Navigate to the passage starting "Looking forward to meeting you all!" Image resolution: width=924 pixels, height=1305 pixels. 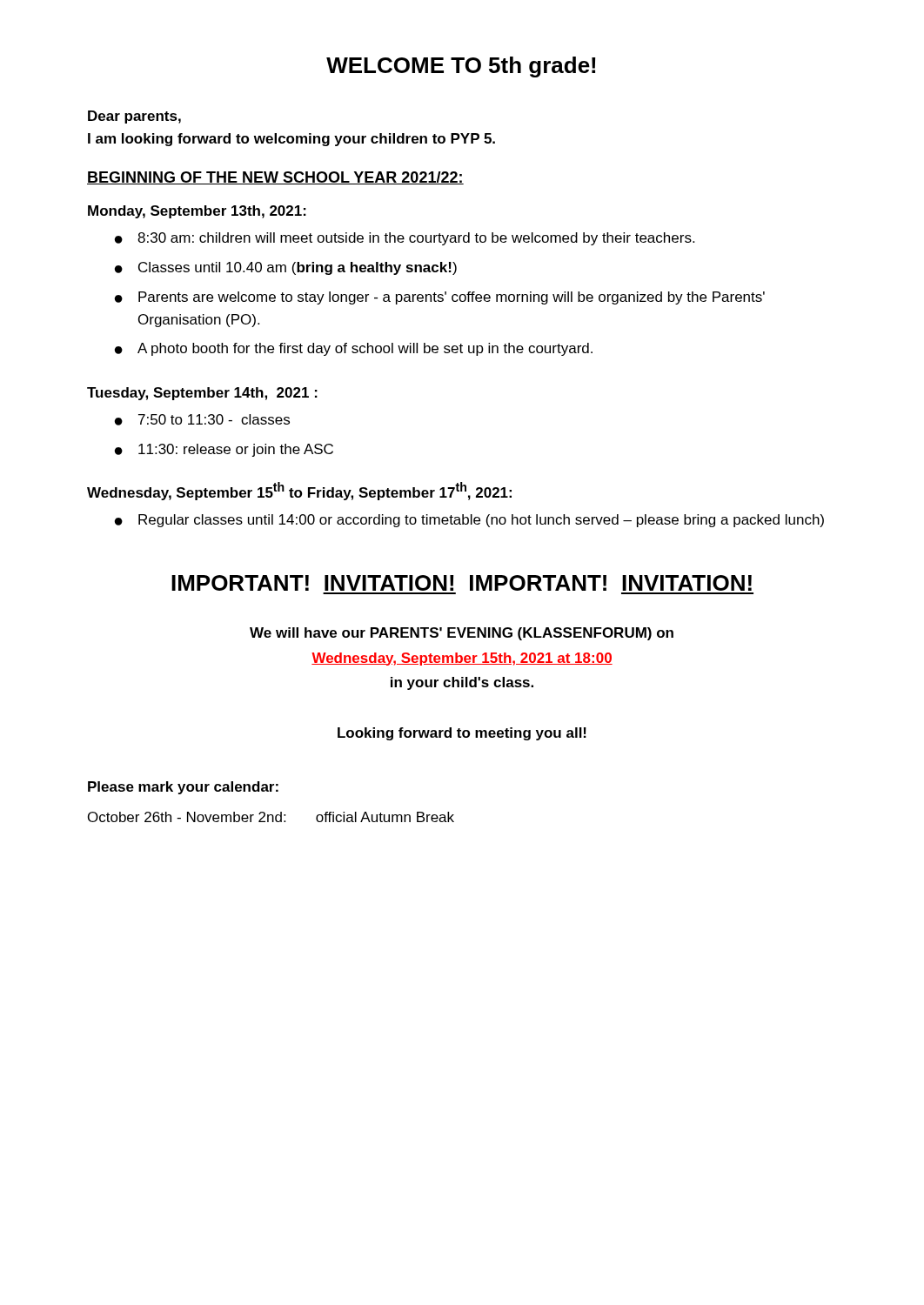pos(462,733)
